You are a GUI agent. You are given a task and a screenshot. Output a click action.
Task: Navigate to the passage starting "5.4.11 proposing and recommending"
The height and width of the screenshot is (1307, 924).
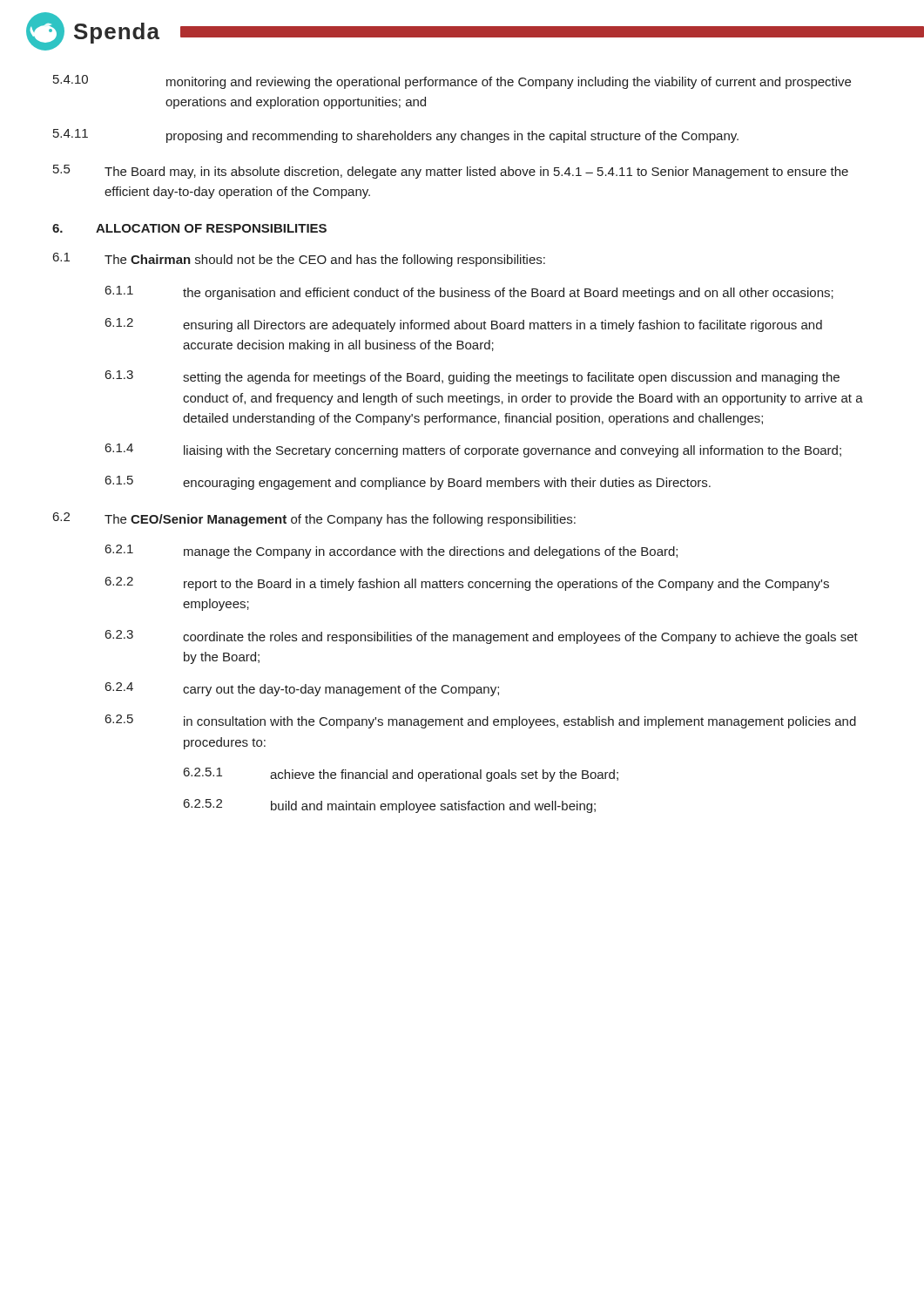pos(462,135)
